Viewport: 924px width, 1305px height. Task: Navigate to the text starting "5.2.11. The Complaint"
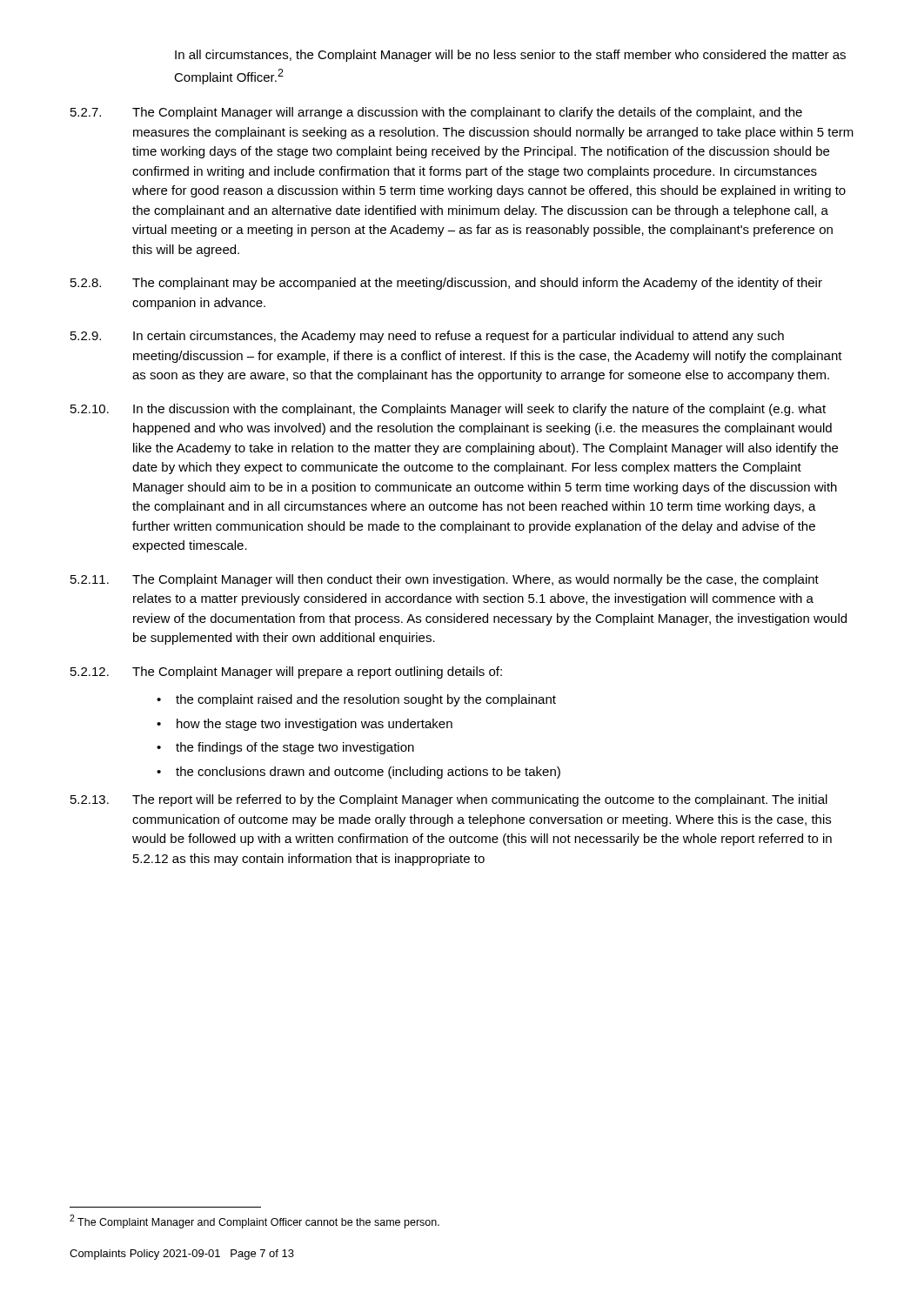462,609
